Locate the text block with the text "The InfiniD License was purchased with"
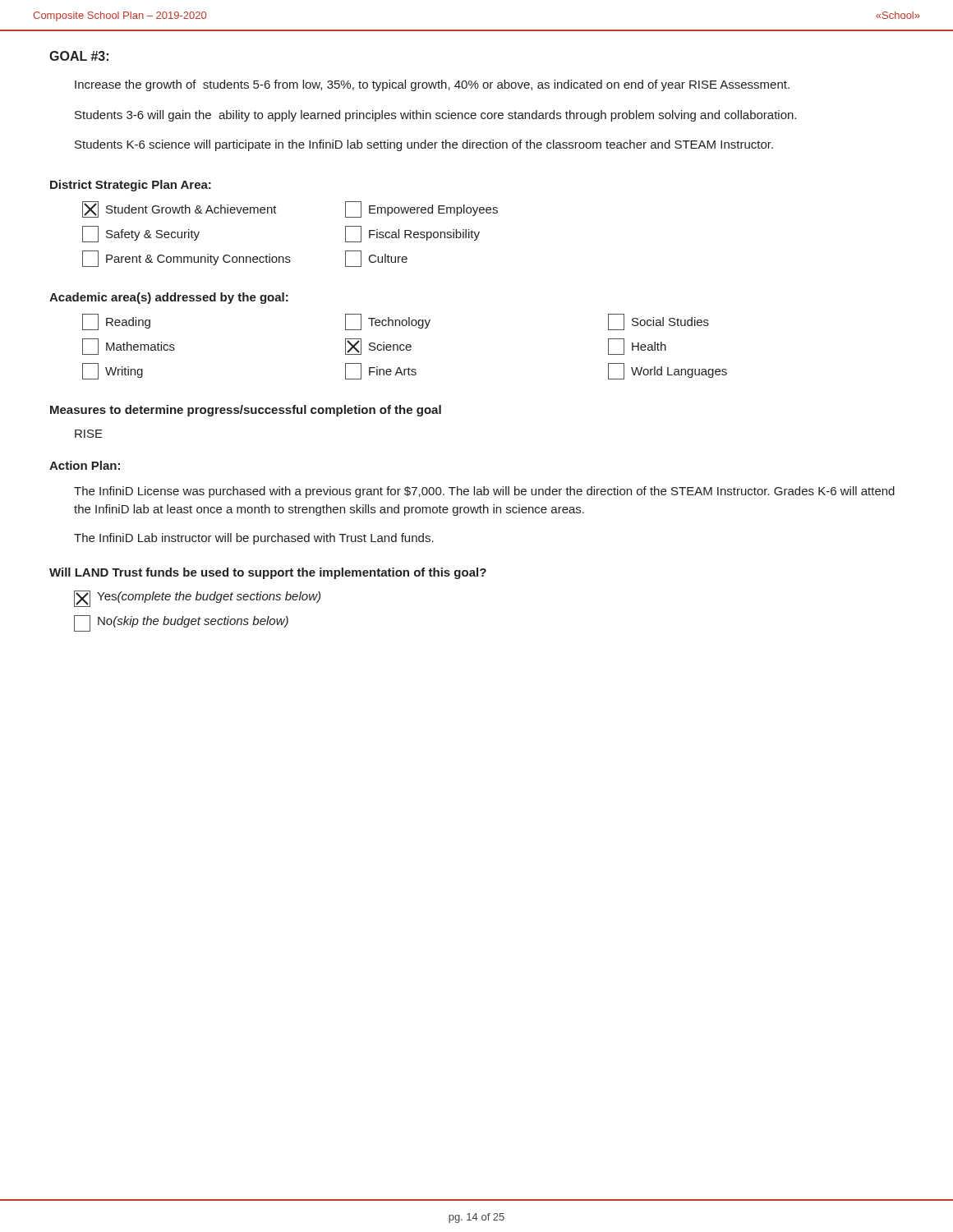The width and height of the screenshot is (953, 1232). click(x=485, y=500)
